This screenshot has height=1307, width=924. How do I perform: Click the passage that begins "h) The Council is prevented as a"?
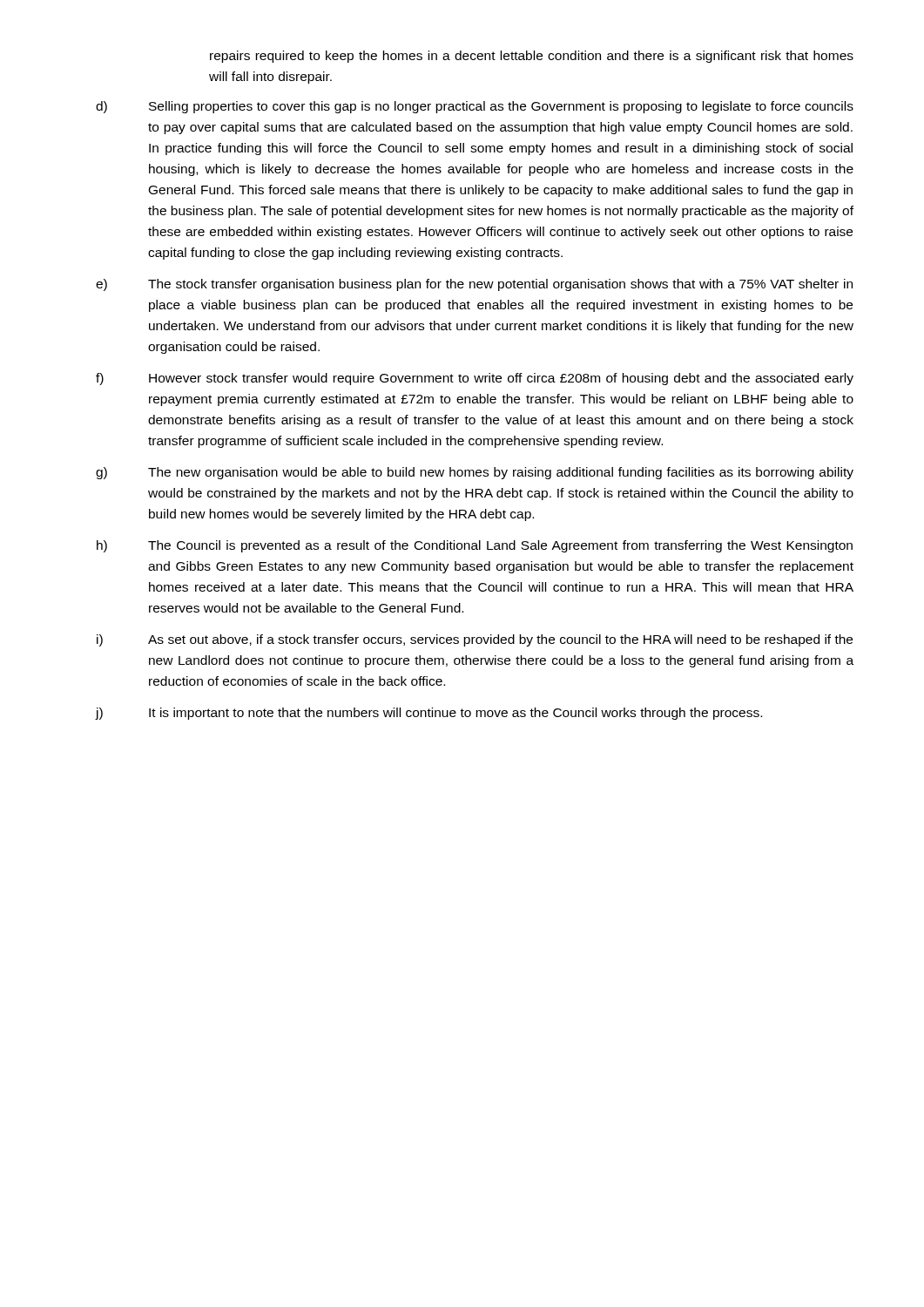point(475,577)
